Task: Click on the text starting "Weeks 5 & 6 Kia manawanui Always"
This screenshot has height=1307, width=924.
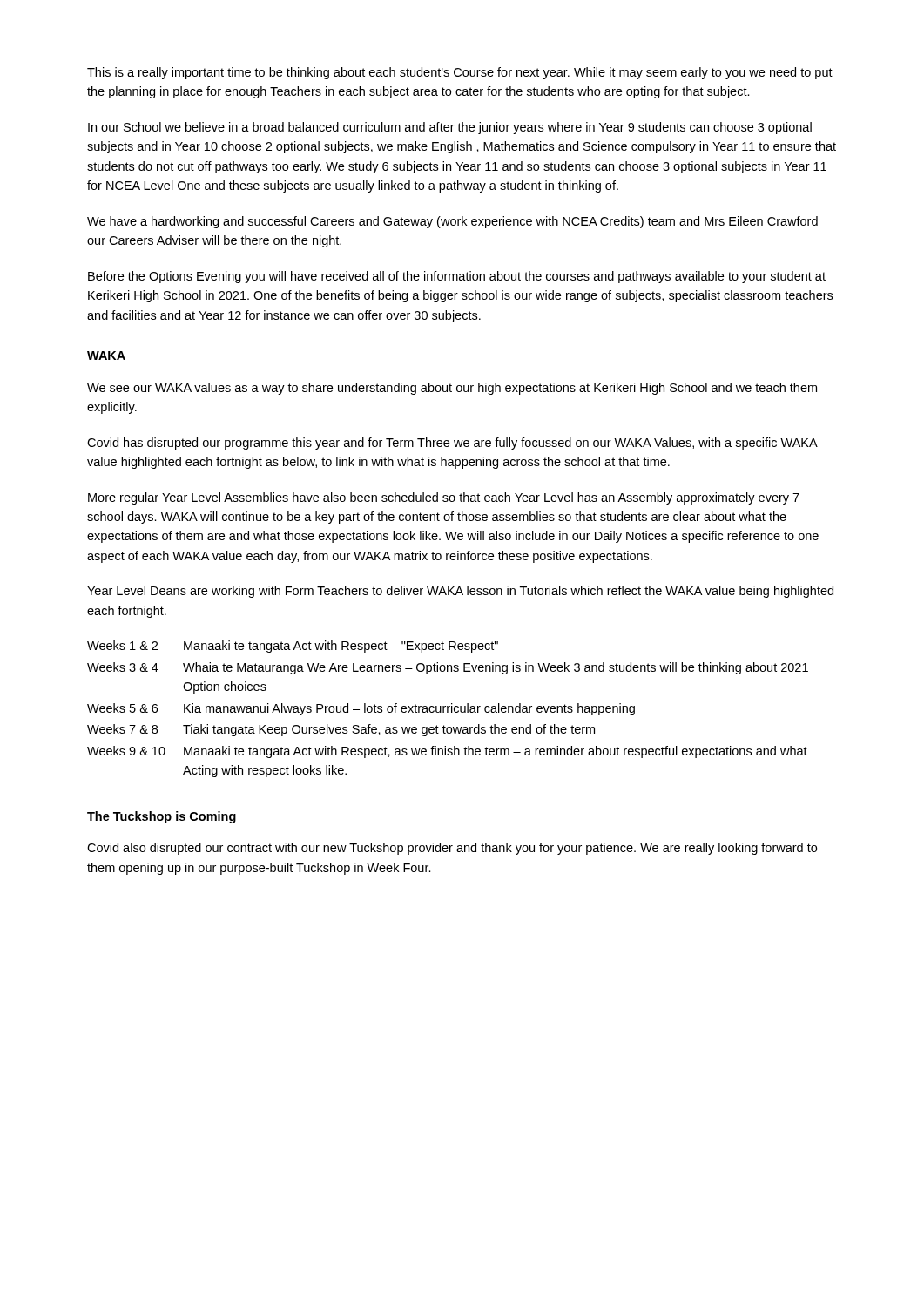Action: (462, 708)
